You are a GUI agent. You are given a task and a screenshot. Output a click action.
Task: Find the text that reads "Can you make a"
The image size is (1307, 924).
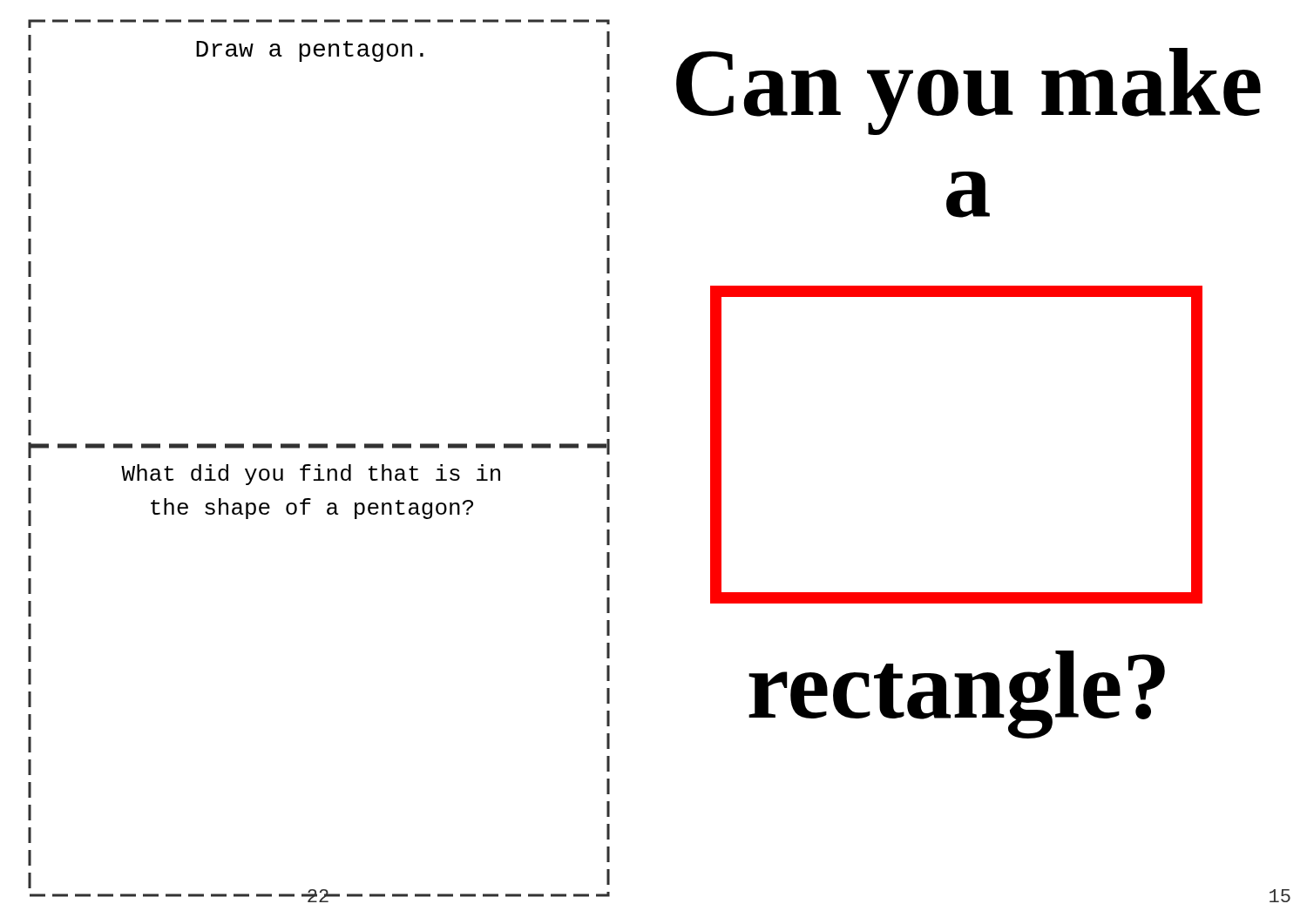pos(967,134)
